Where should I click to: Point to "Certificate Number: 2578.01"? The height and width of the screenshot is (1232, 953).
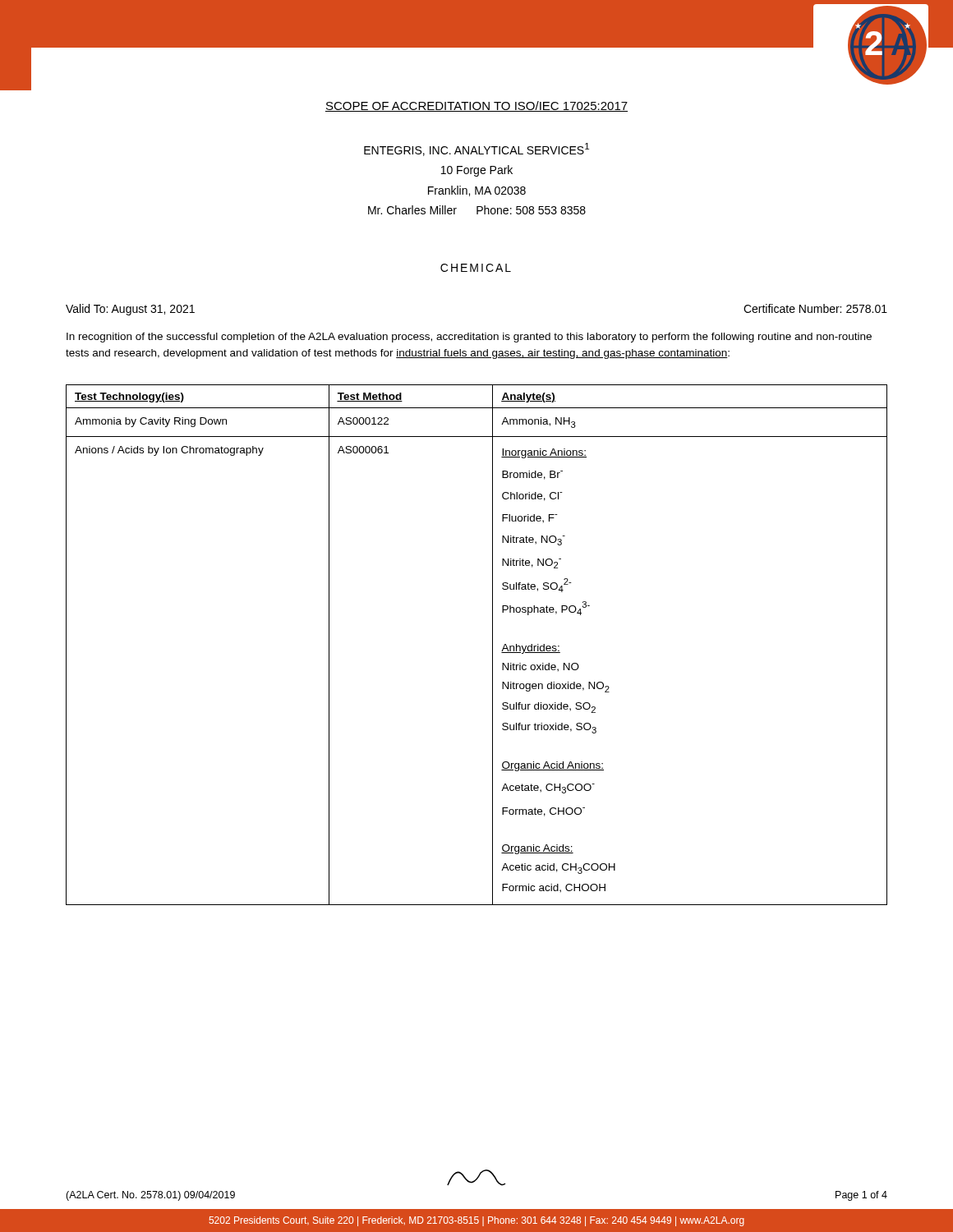[x=815, y=309]
